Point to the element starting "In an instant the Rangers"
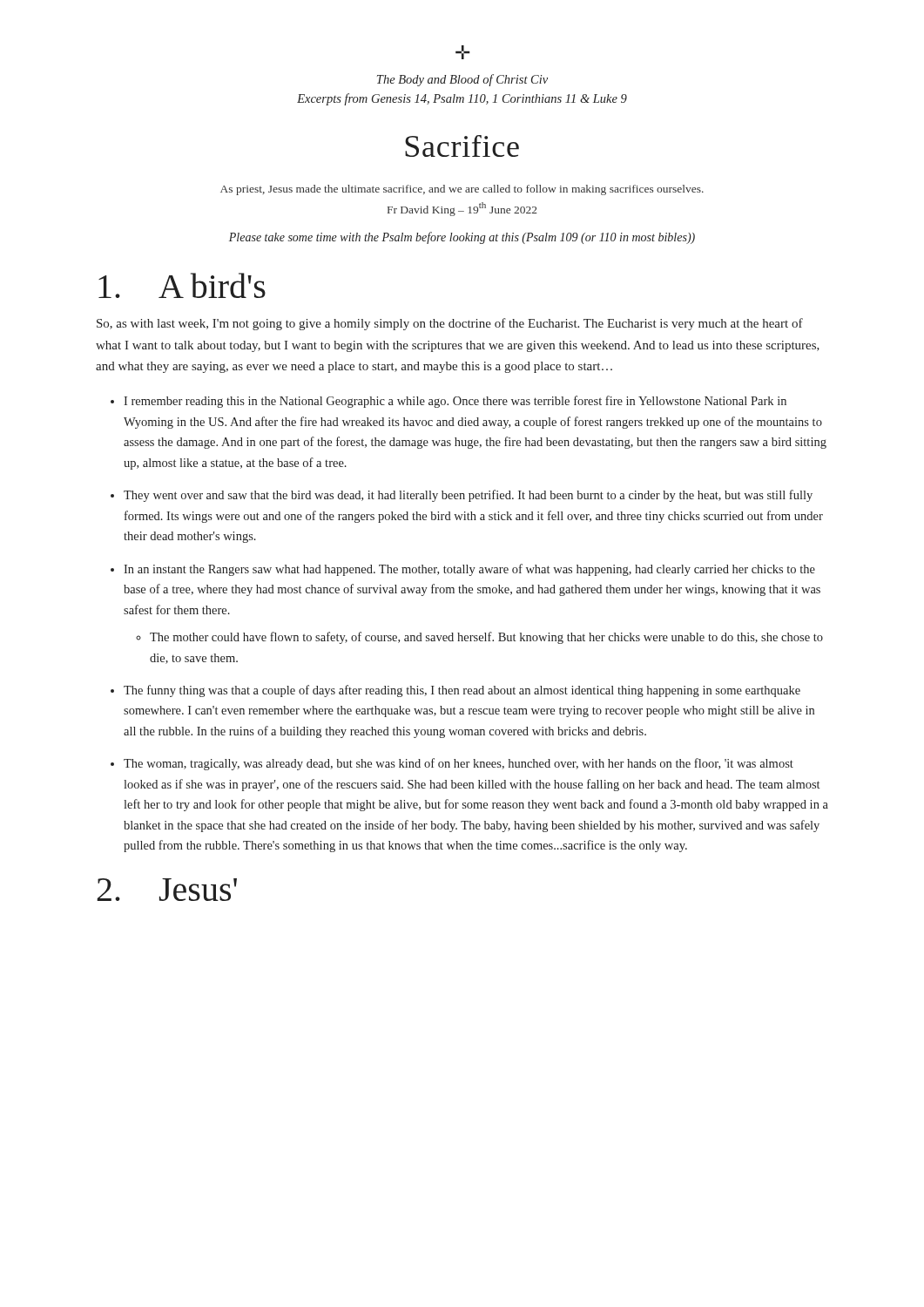 469,570
